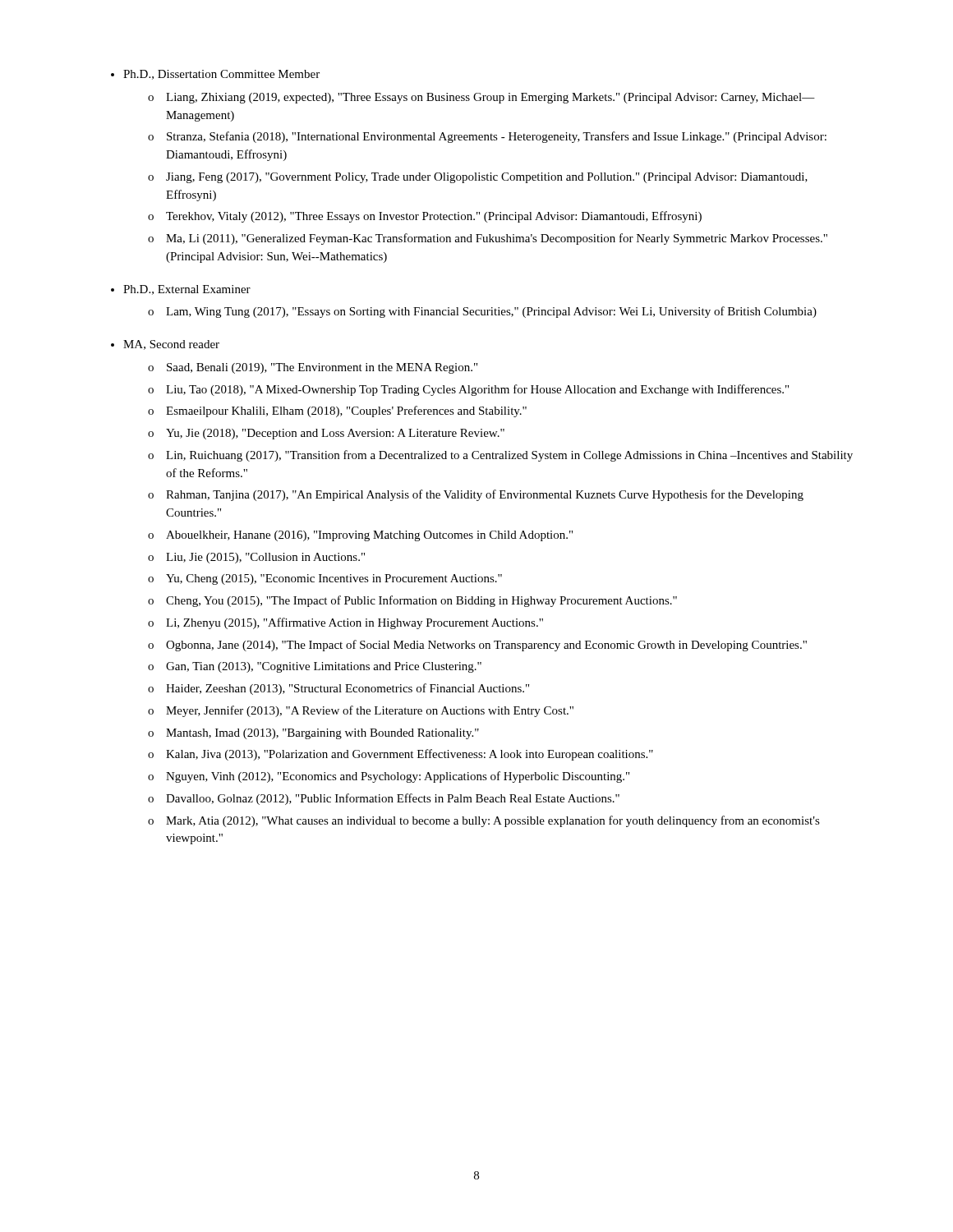Find the list item that reads "Gan, Tian (2013),"
The width and height of the screenshot is (953, 1232).
pyautogui.click(x=324, y=666)
